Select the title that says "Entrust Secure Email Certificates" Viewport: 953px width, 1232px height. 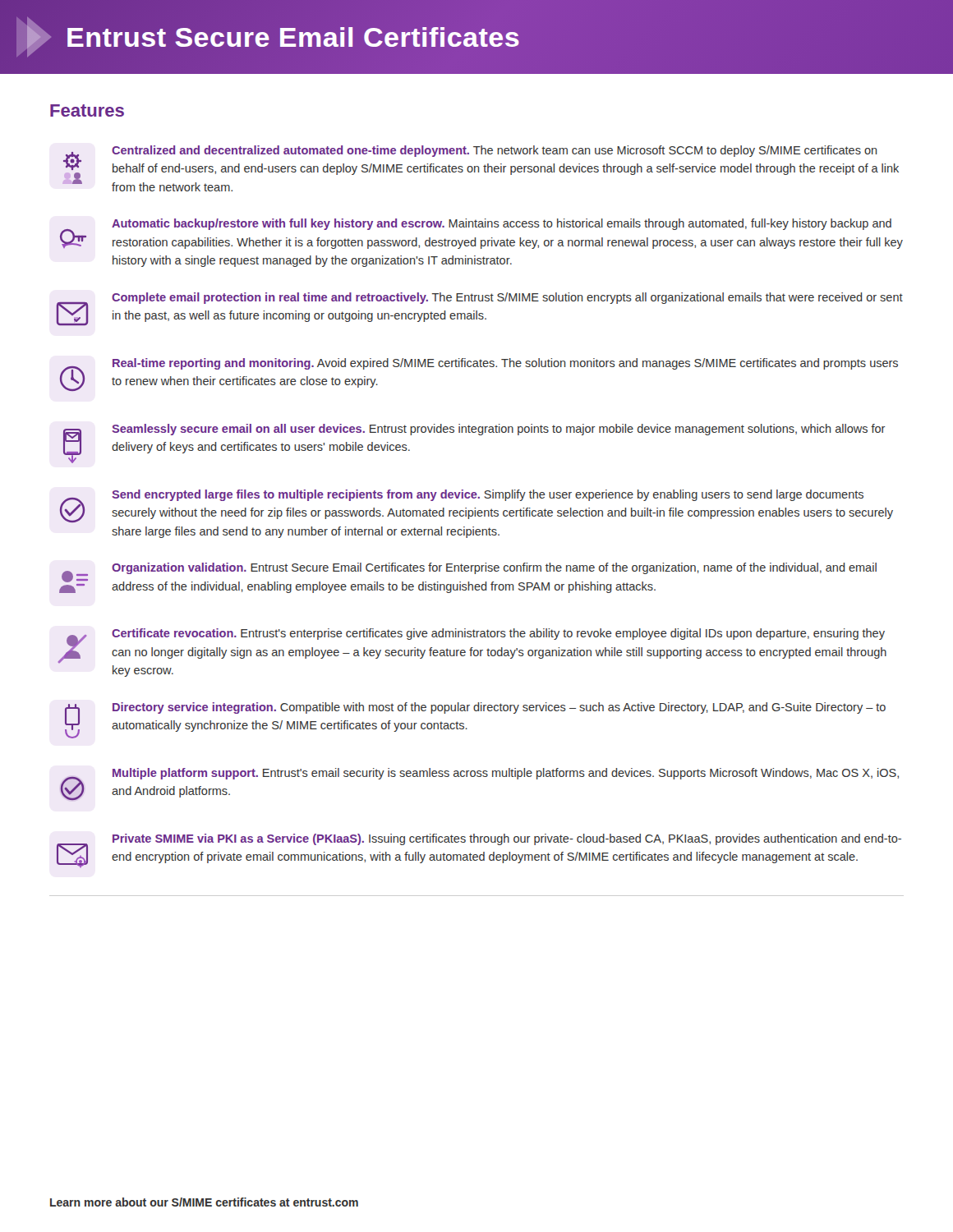point(476,37)
